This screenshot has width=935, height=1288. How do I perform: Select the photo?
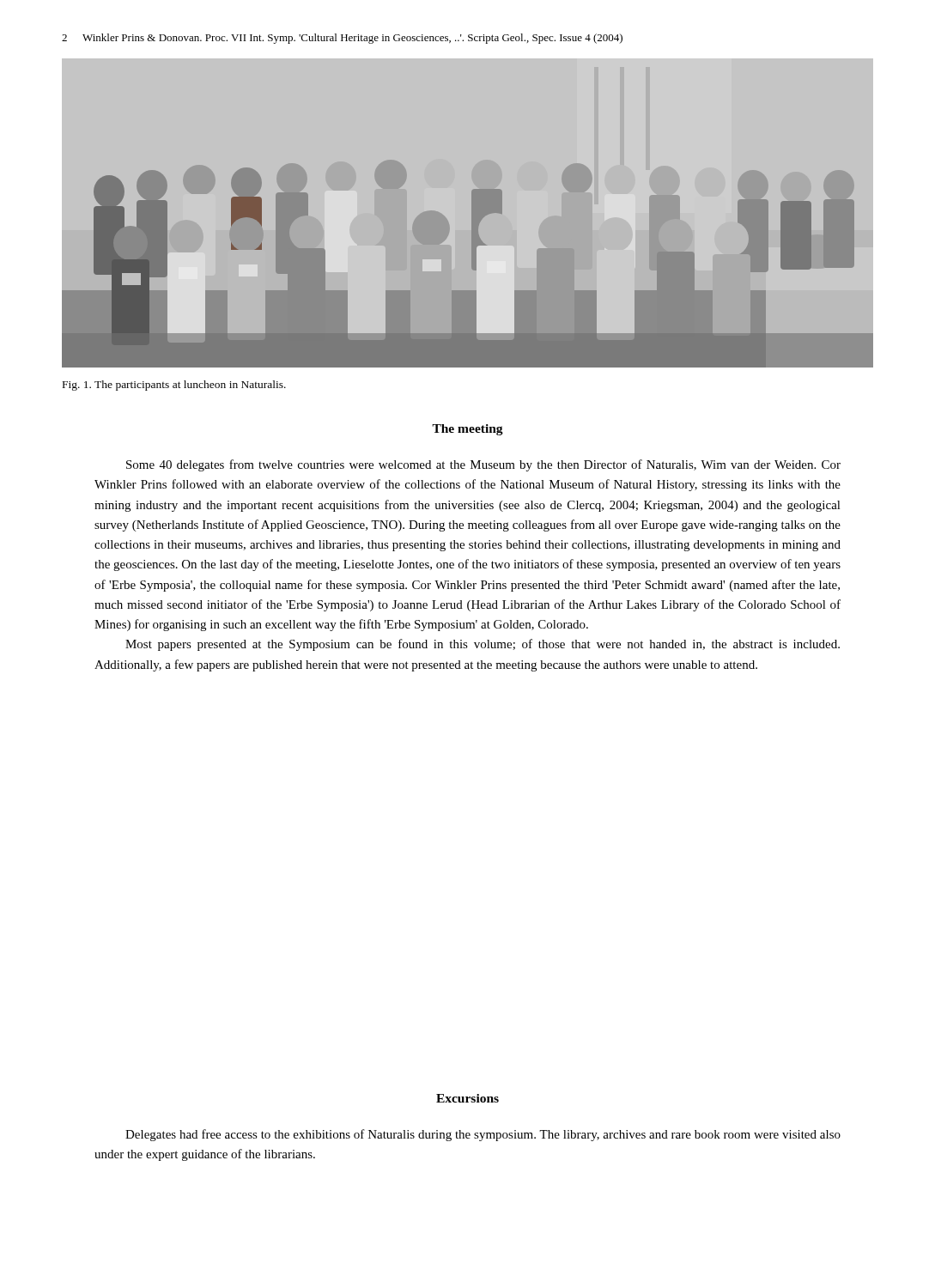coord(468,213)
